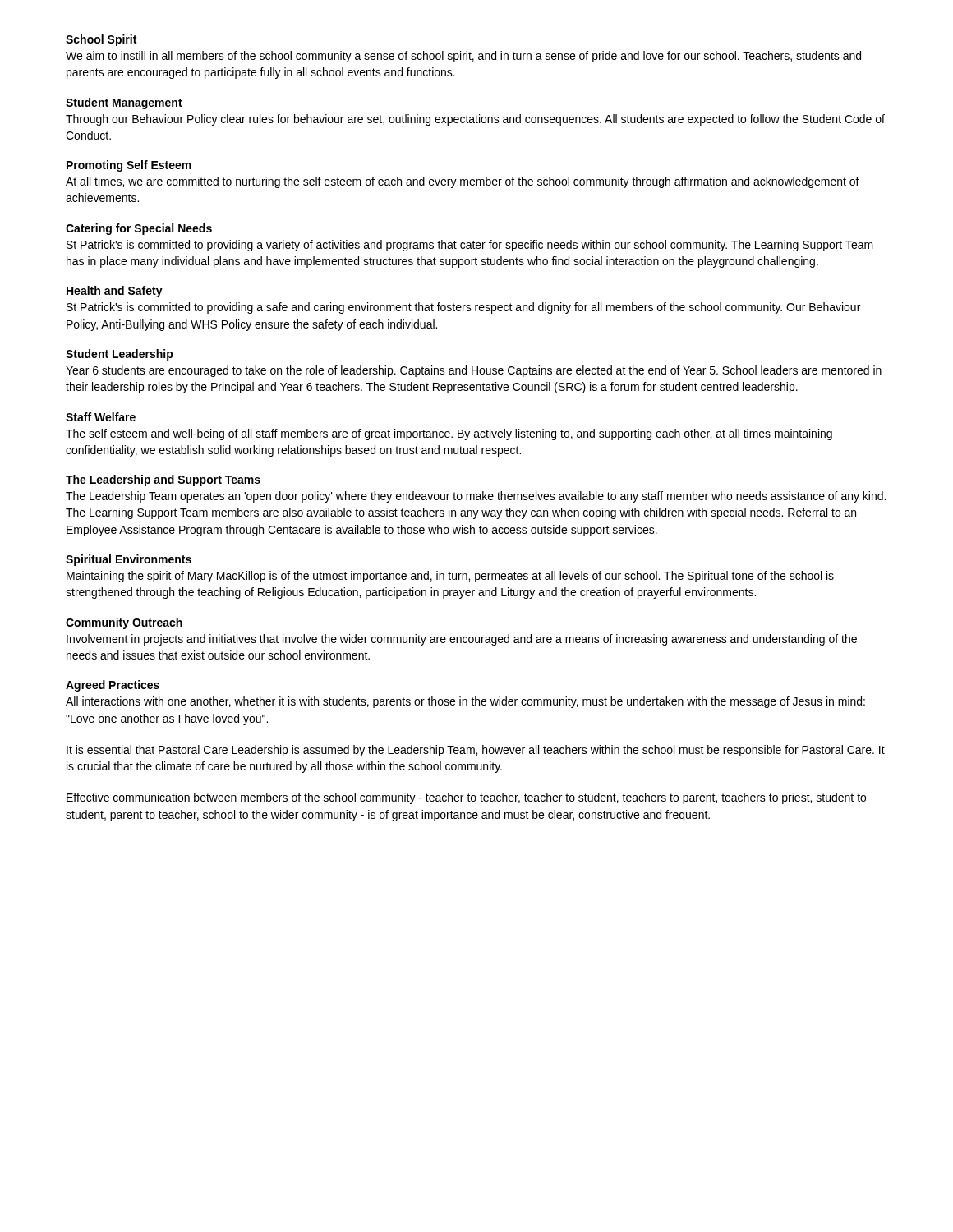Select the text block that reads "Maintaining the spirit of Mary MacKillop is"

pyautogui.click(x=450, y=584)
